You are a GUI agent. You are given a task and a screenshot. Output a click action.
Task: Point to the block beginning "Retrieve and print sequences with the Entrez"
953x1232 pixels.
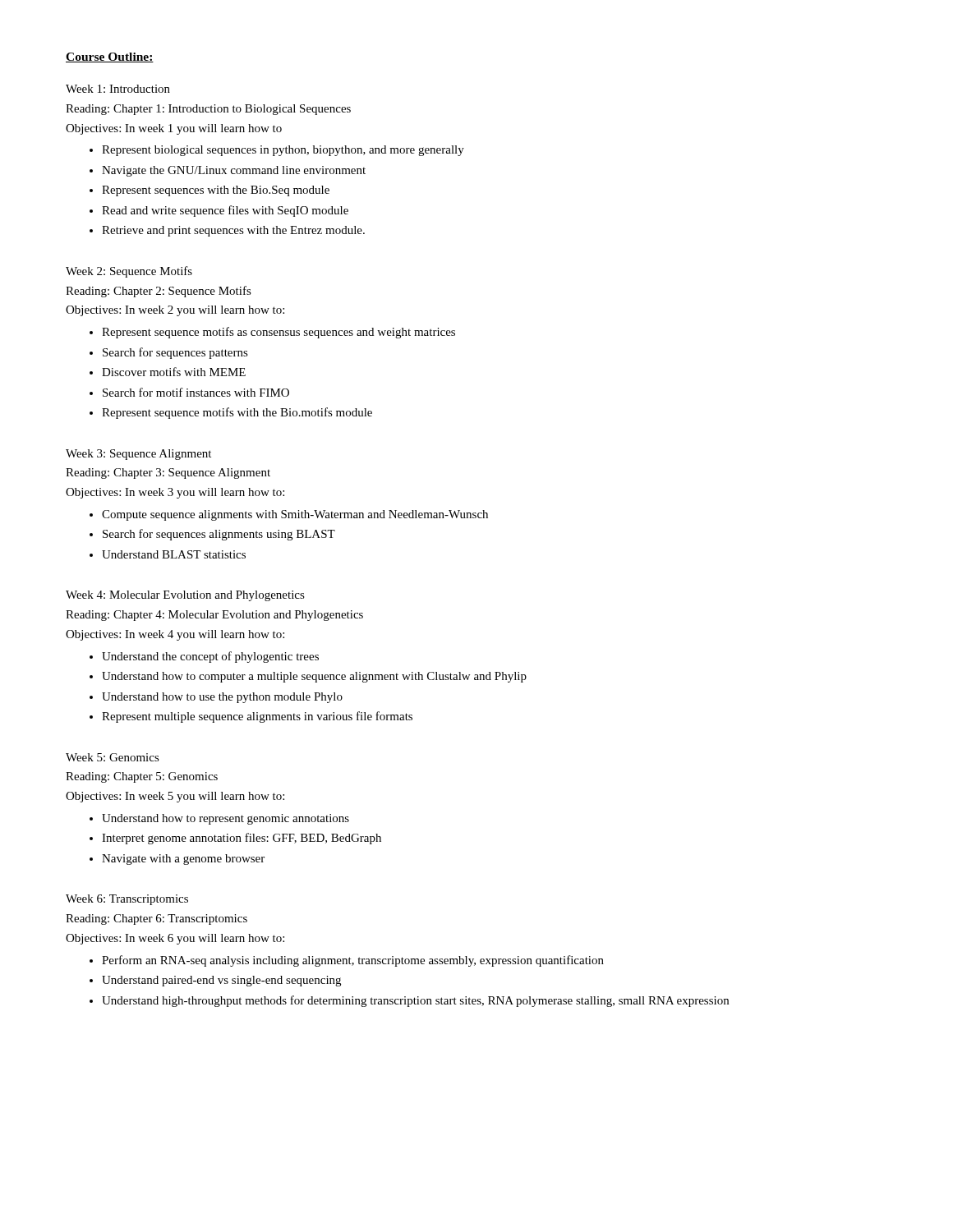[234, 230]
